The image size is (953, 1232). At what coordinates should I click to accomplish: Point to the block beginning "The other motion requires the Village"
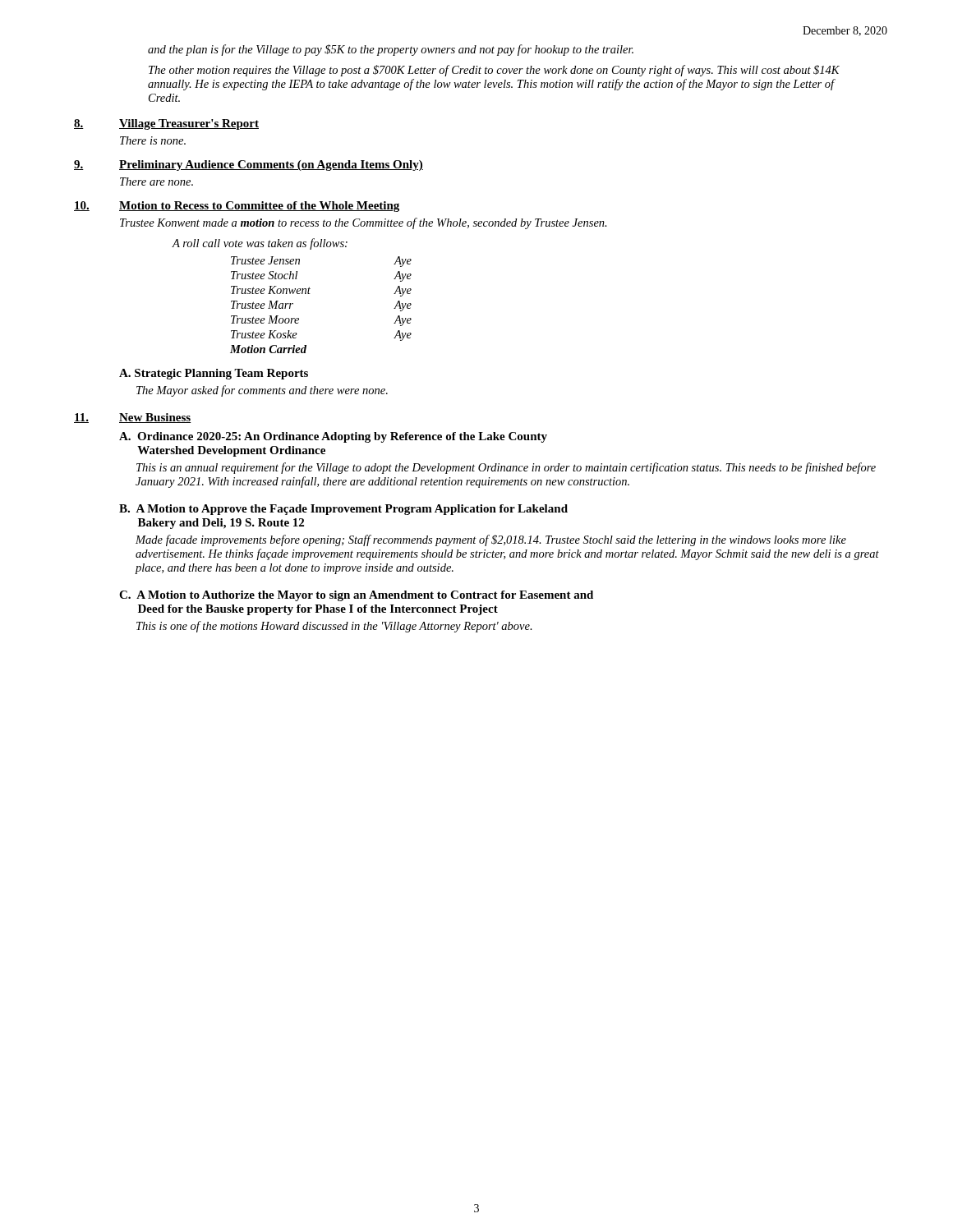pos(505,84)
